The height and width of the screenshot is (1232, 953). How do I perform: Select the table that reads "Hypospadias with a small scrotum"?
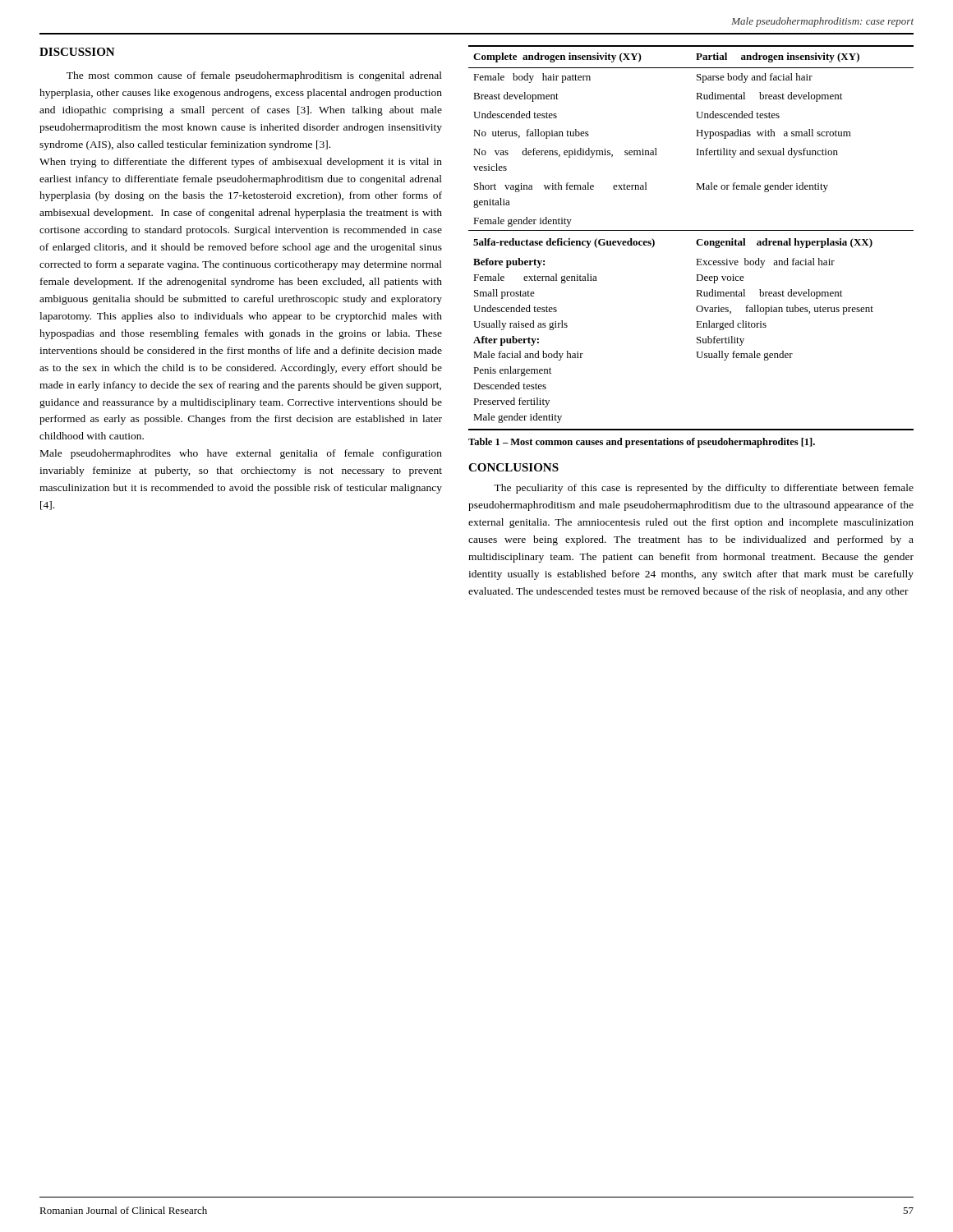pos(691,238)
